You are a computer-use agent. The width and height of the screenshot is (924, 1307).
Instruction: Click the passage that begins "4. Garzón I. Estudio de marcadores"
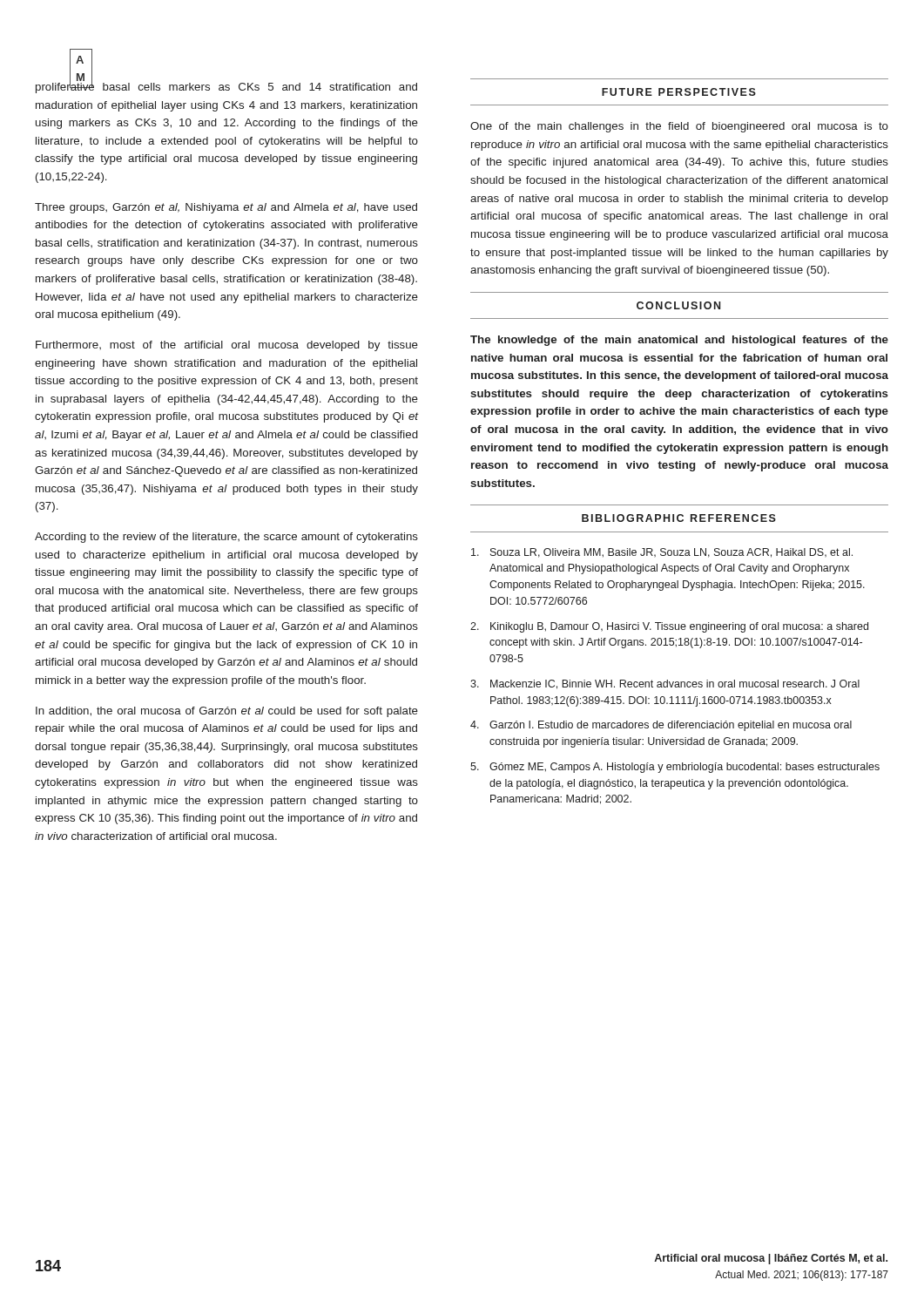(x=679, y=734)
